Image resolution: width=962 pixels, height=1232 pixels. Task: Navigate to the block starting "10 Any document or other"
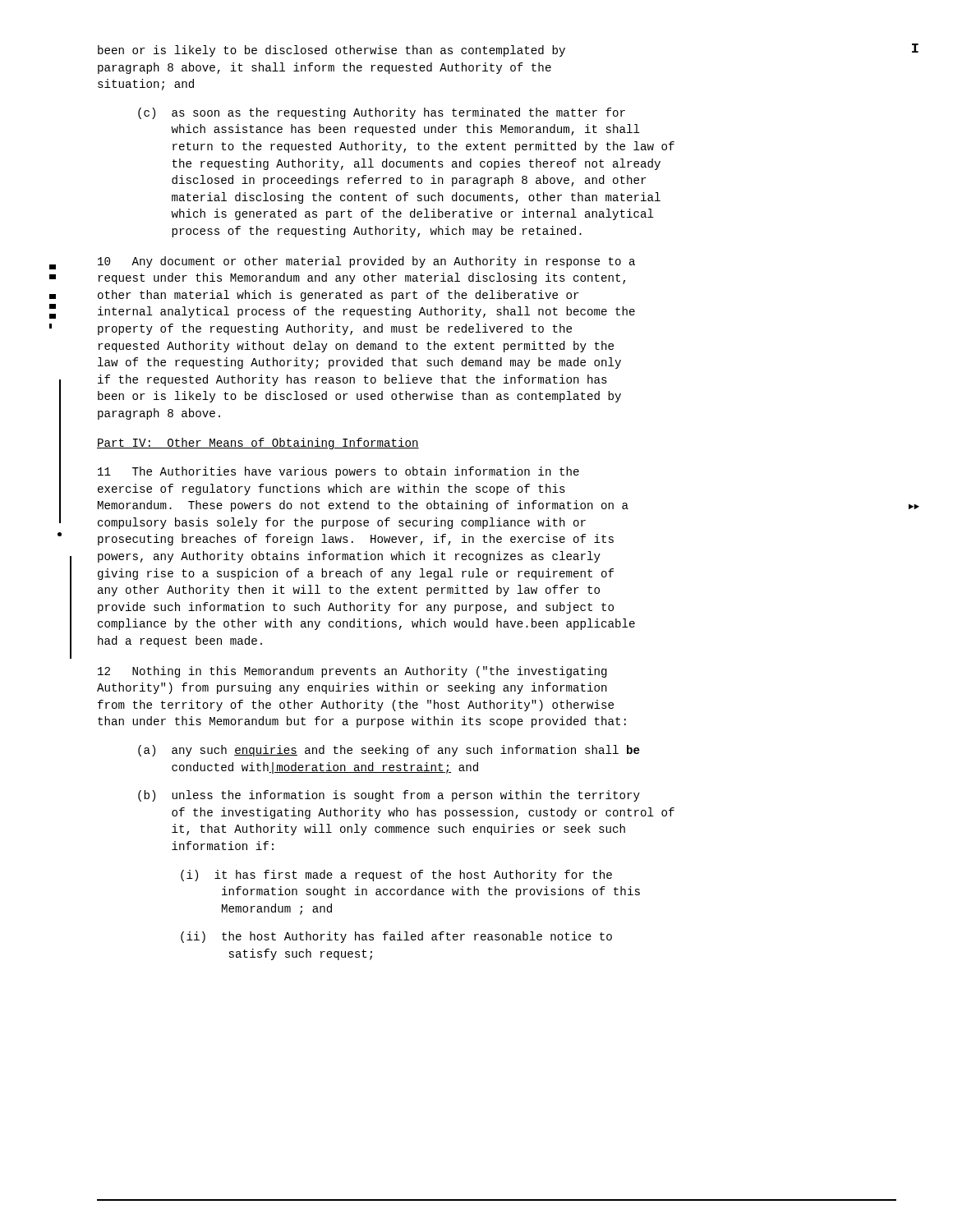coord(366,338)
